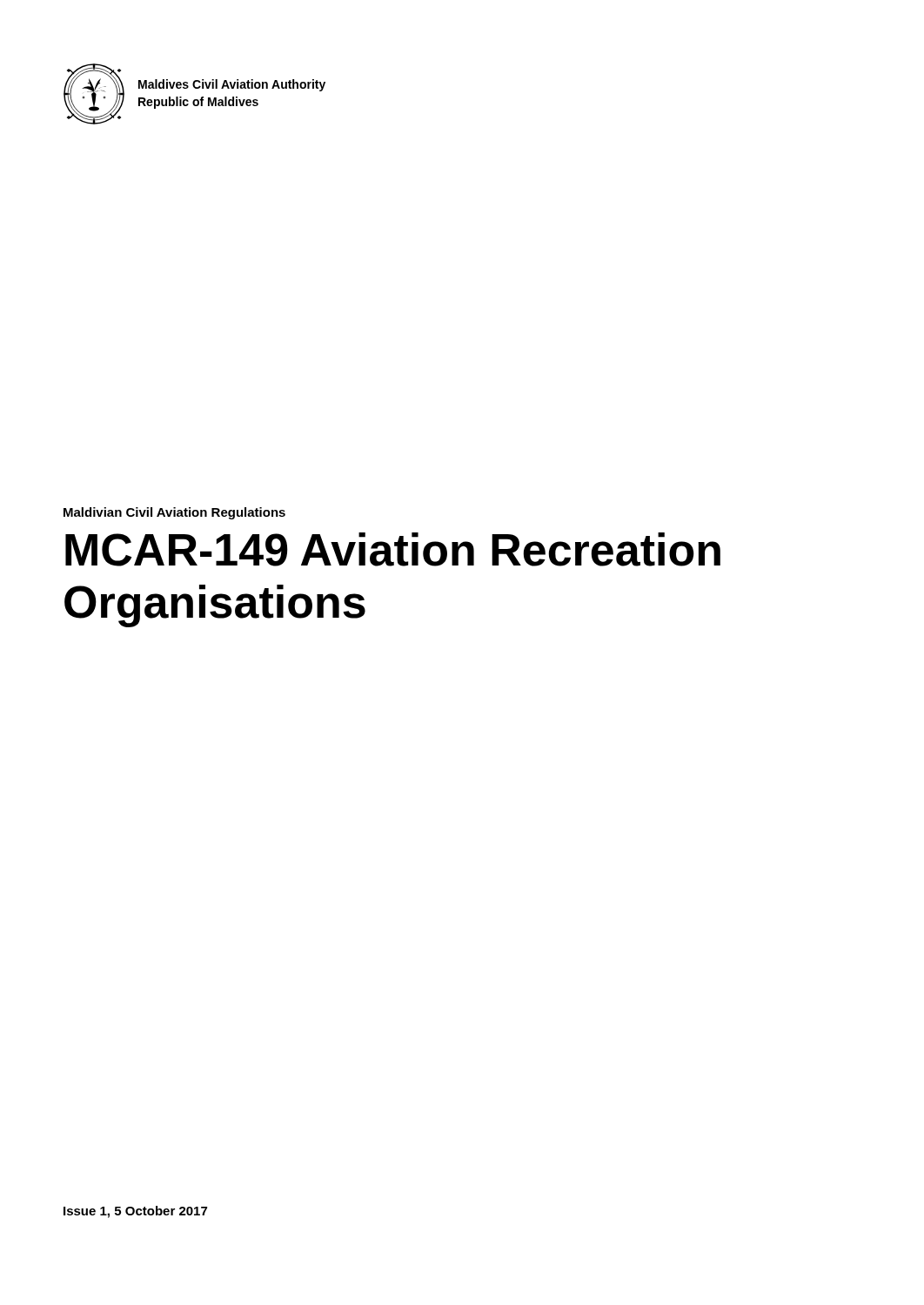The width and height of the screenshot is (924, 1305).
Task: Locate the text block containing "Maldives Civil Aviation Authority Republic"
Action: [x=232, y=94]
